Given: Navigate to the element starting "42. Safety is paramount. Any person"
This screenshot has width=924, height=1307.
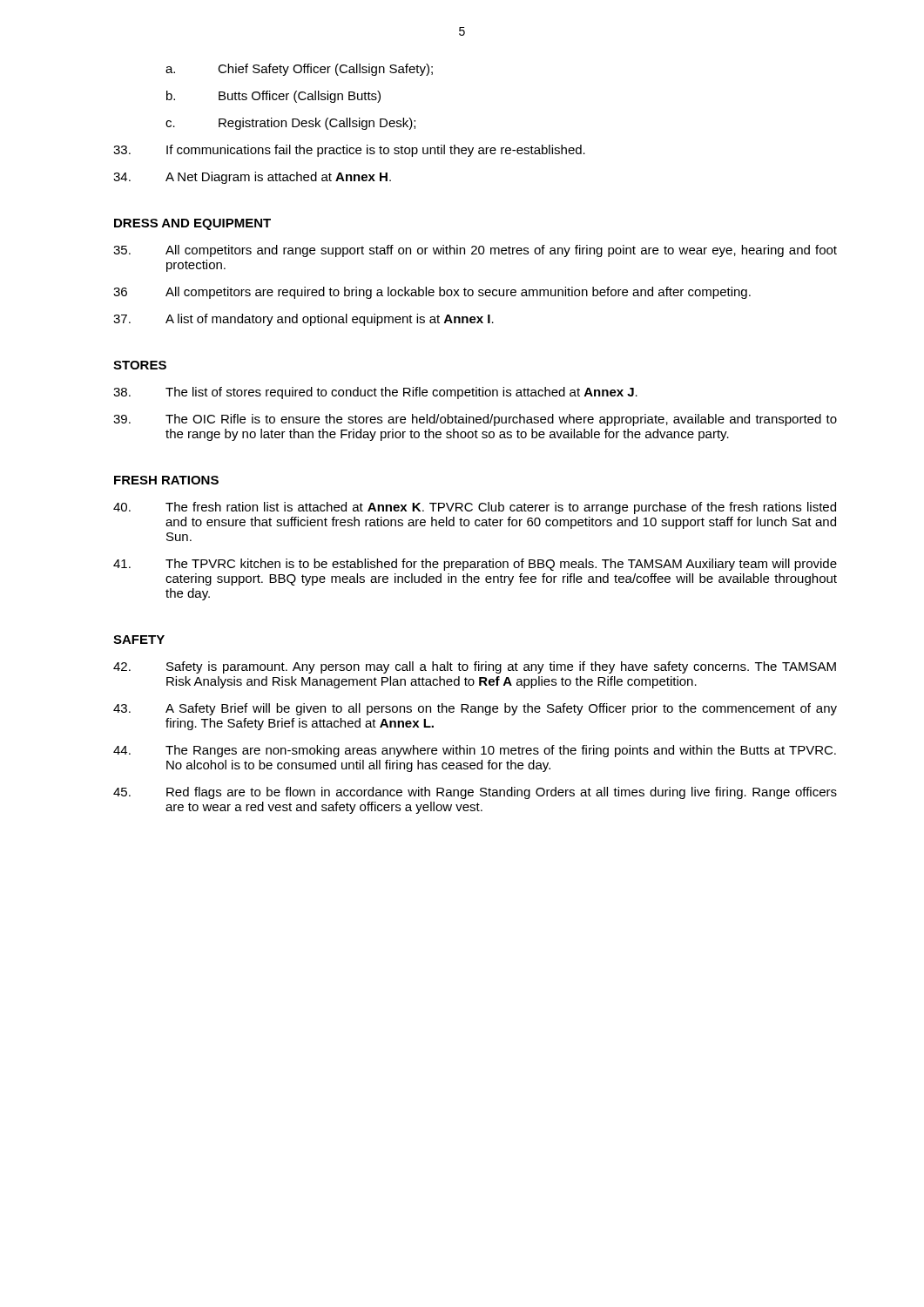Looking at the screenshot, I should (475, 674).
